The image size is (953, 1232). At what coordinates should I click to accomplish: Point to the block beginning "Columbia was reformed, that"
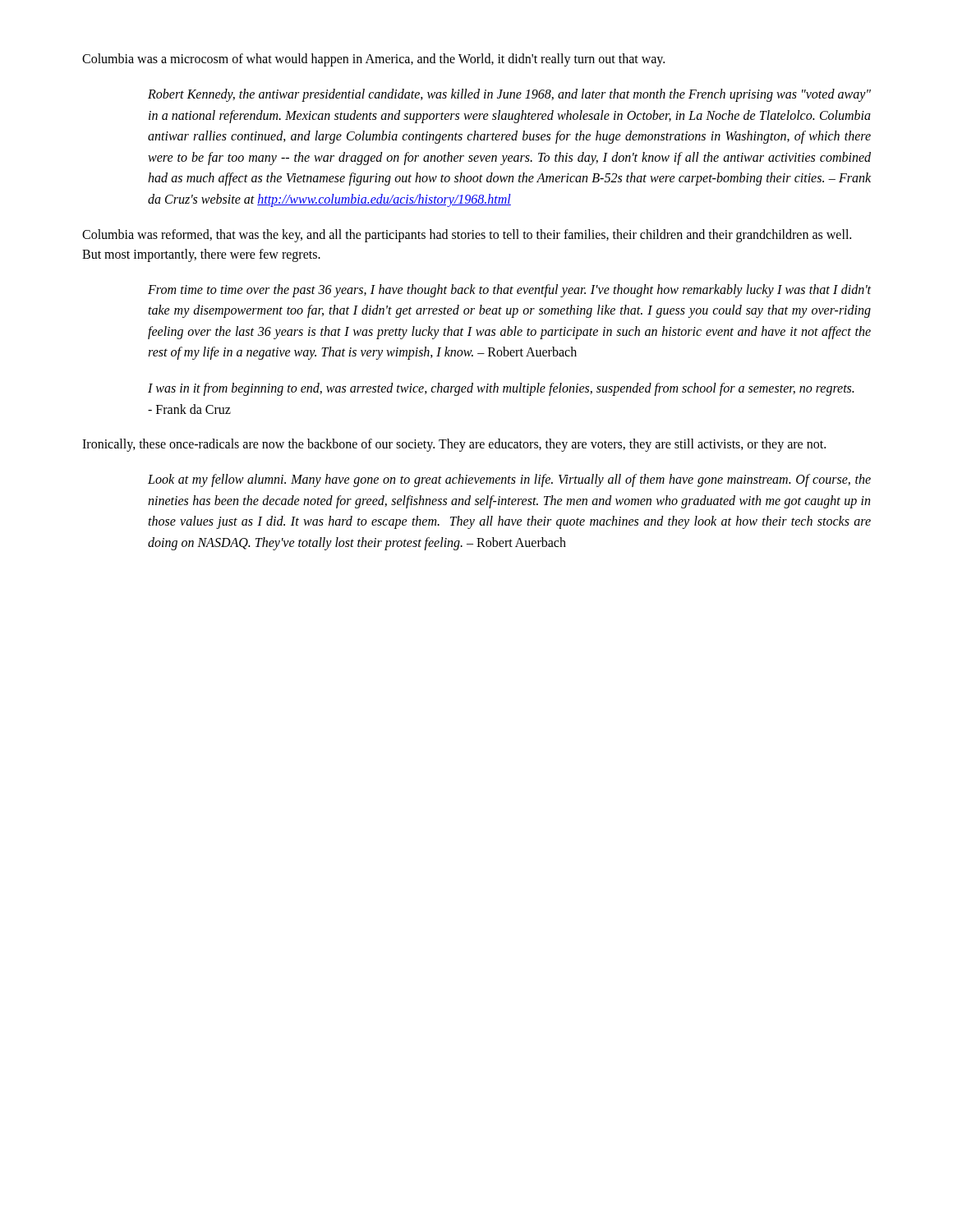coord(467,244)
